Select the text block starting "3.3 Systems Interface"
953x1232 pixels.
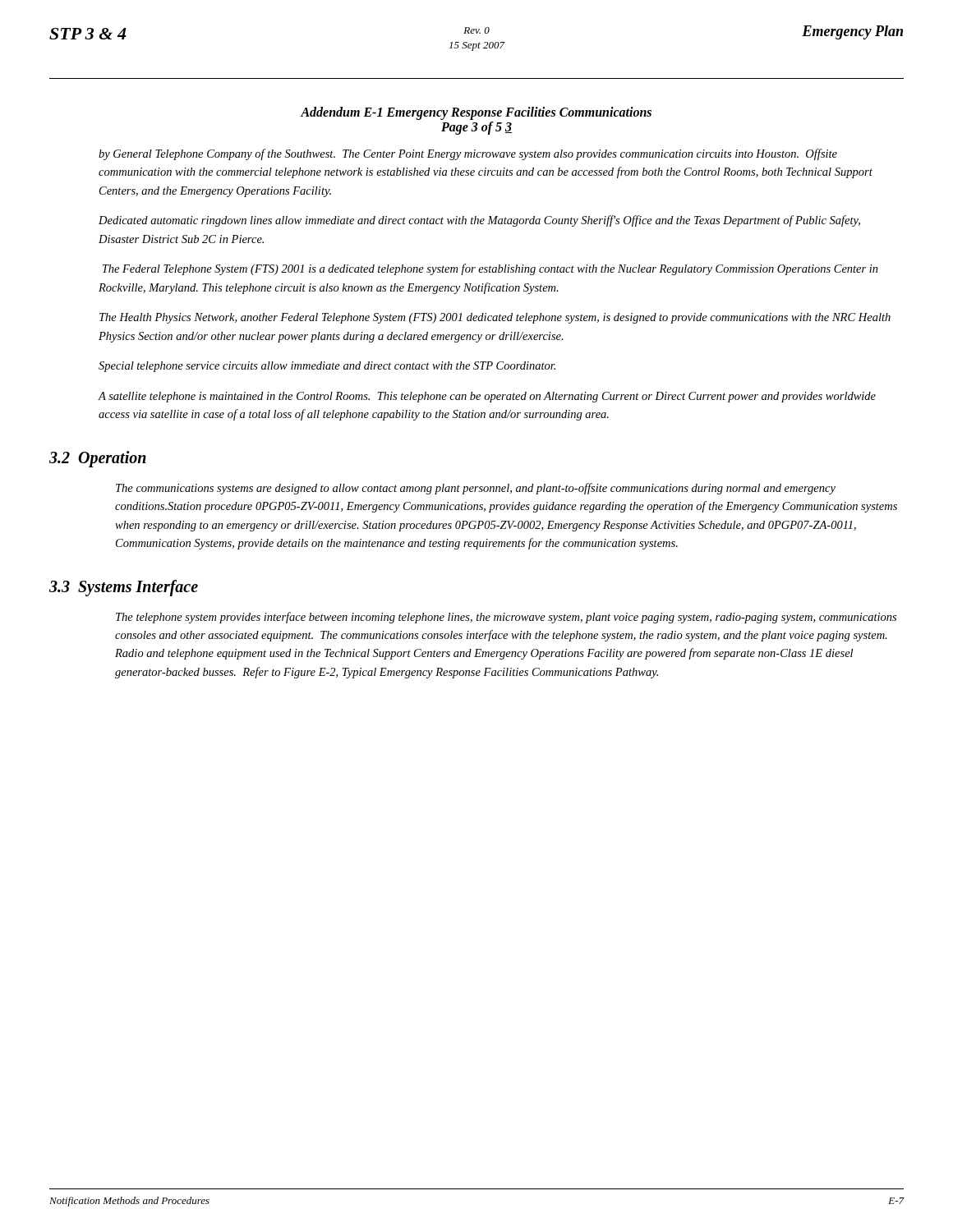click(124, 586)
